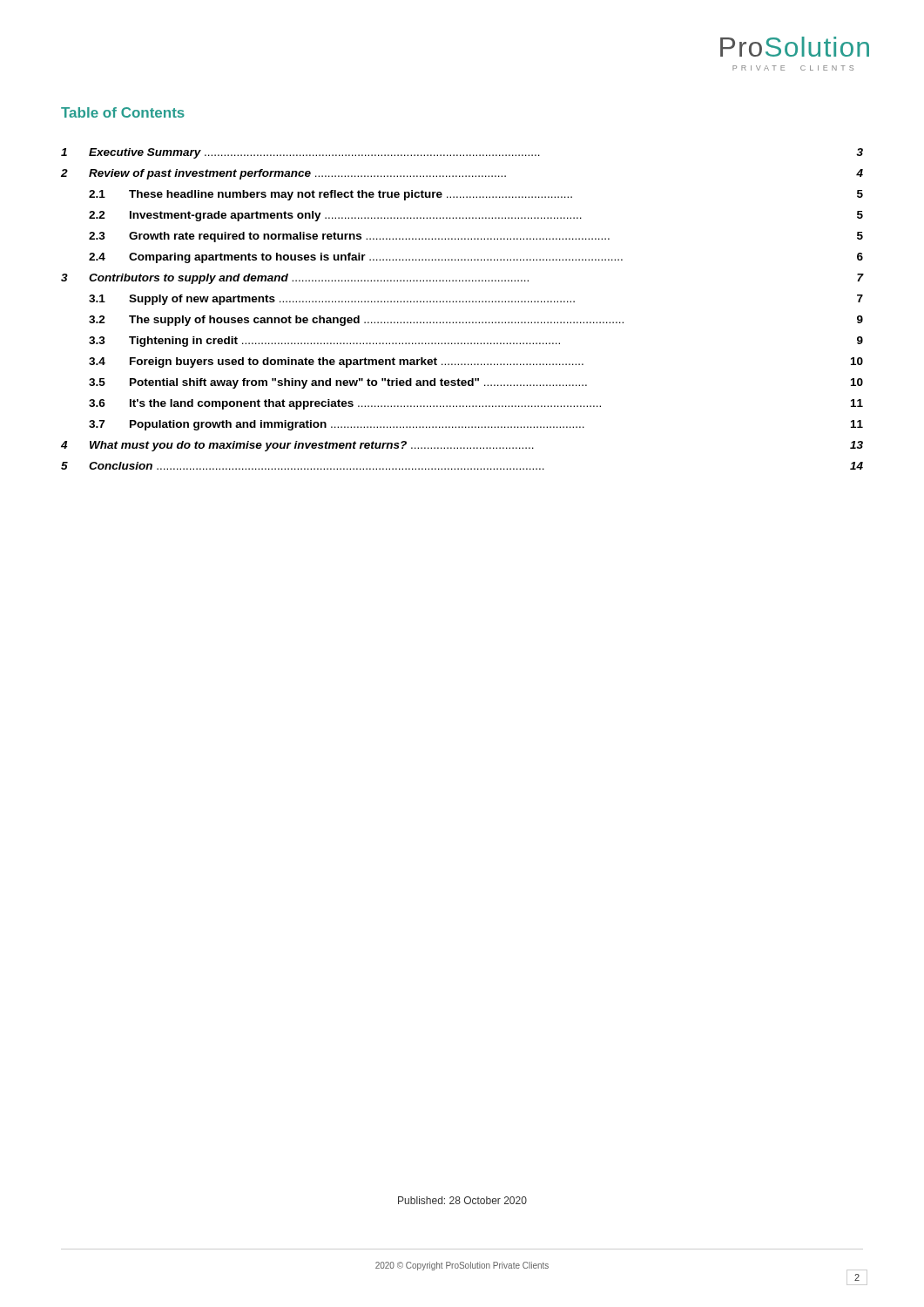The image size is (924, 1307).
Task: Navigate to the passage starting "2.4 Comparing apartments to houses"
Action: coord(476,256)
